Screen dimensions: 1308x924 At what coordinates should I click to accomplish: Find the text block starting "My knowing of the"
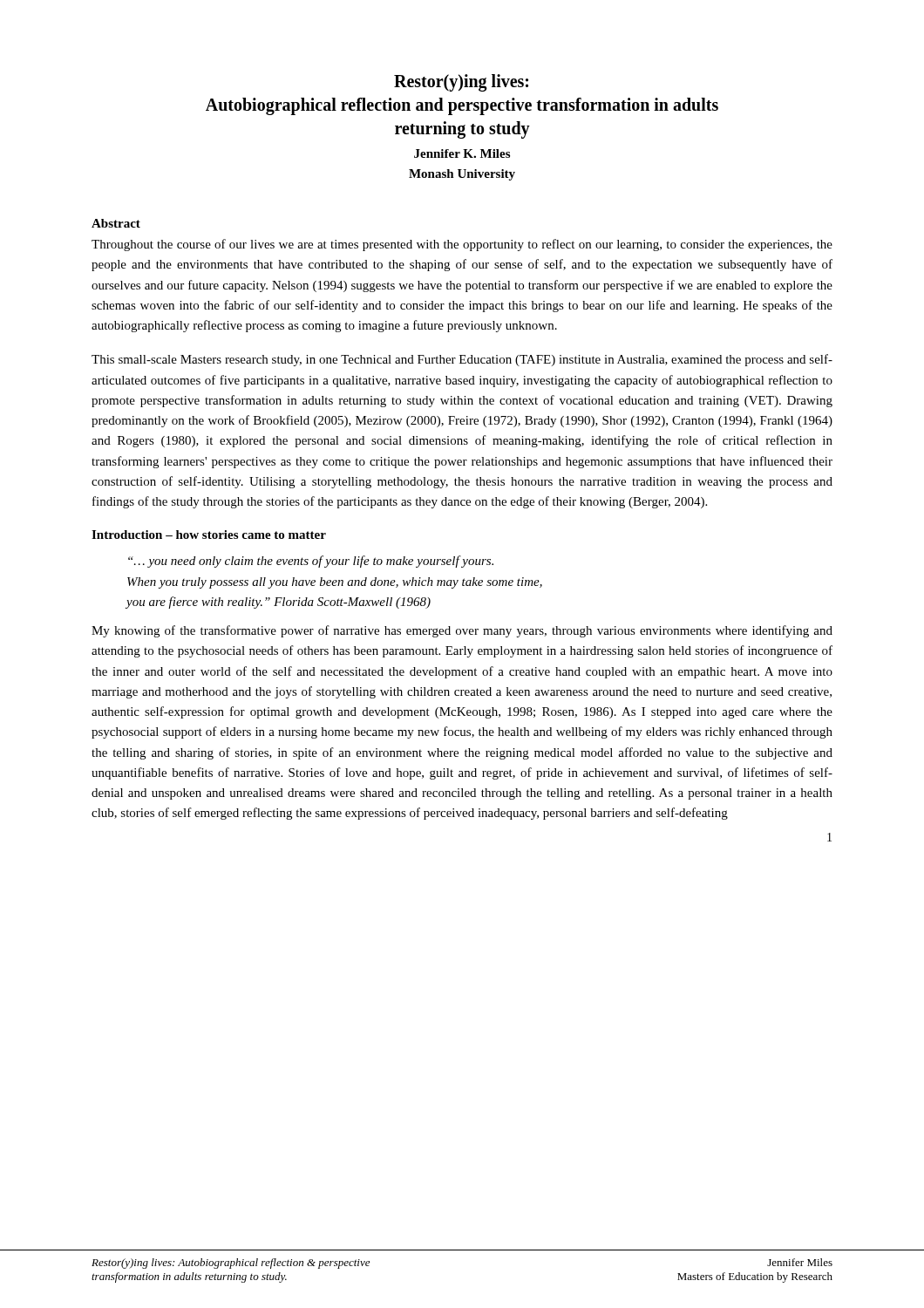(x=462, y=722)
